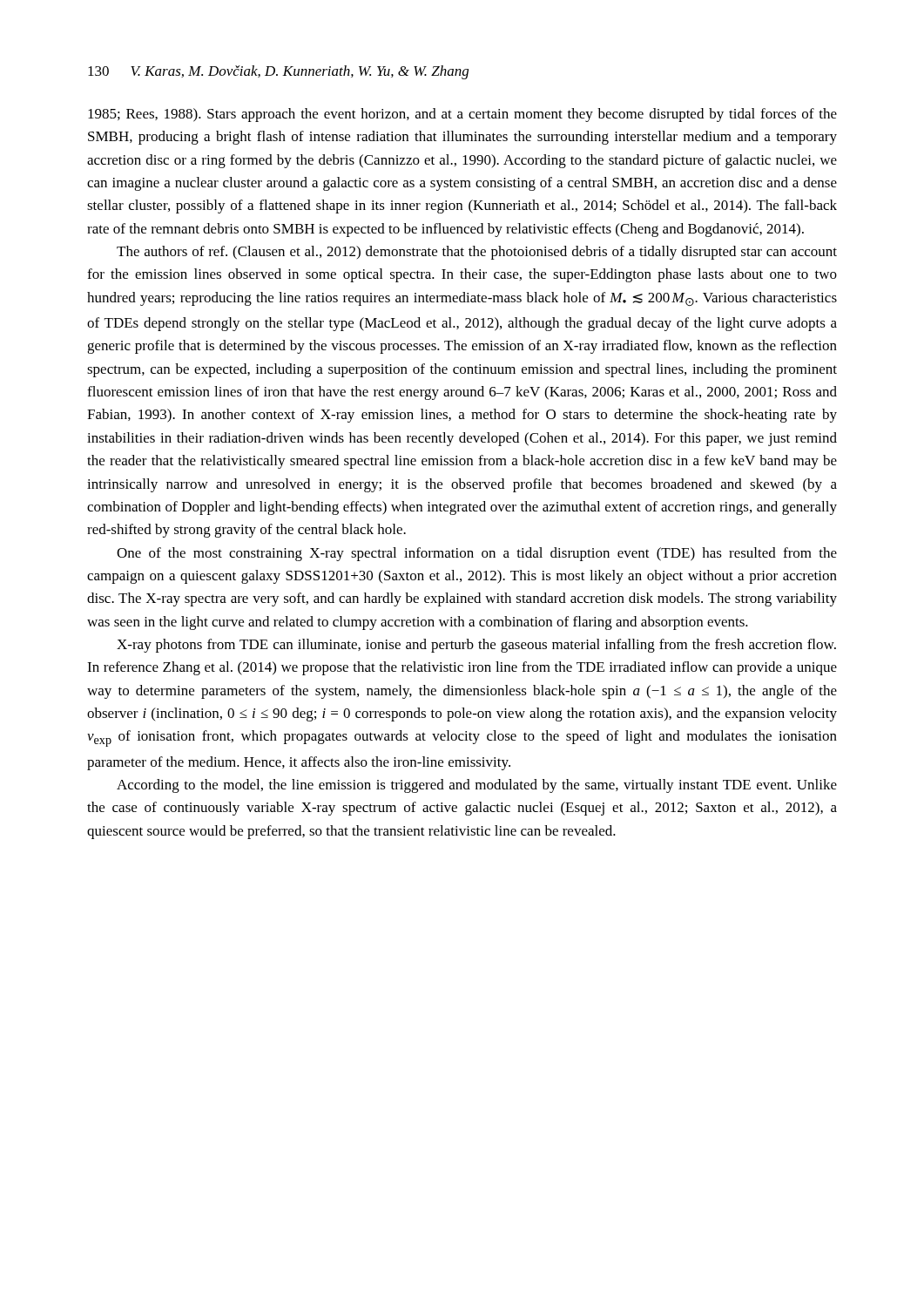
Task: Point to the block beginning "X-ray photons from"
Action: tap(462, 704)
